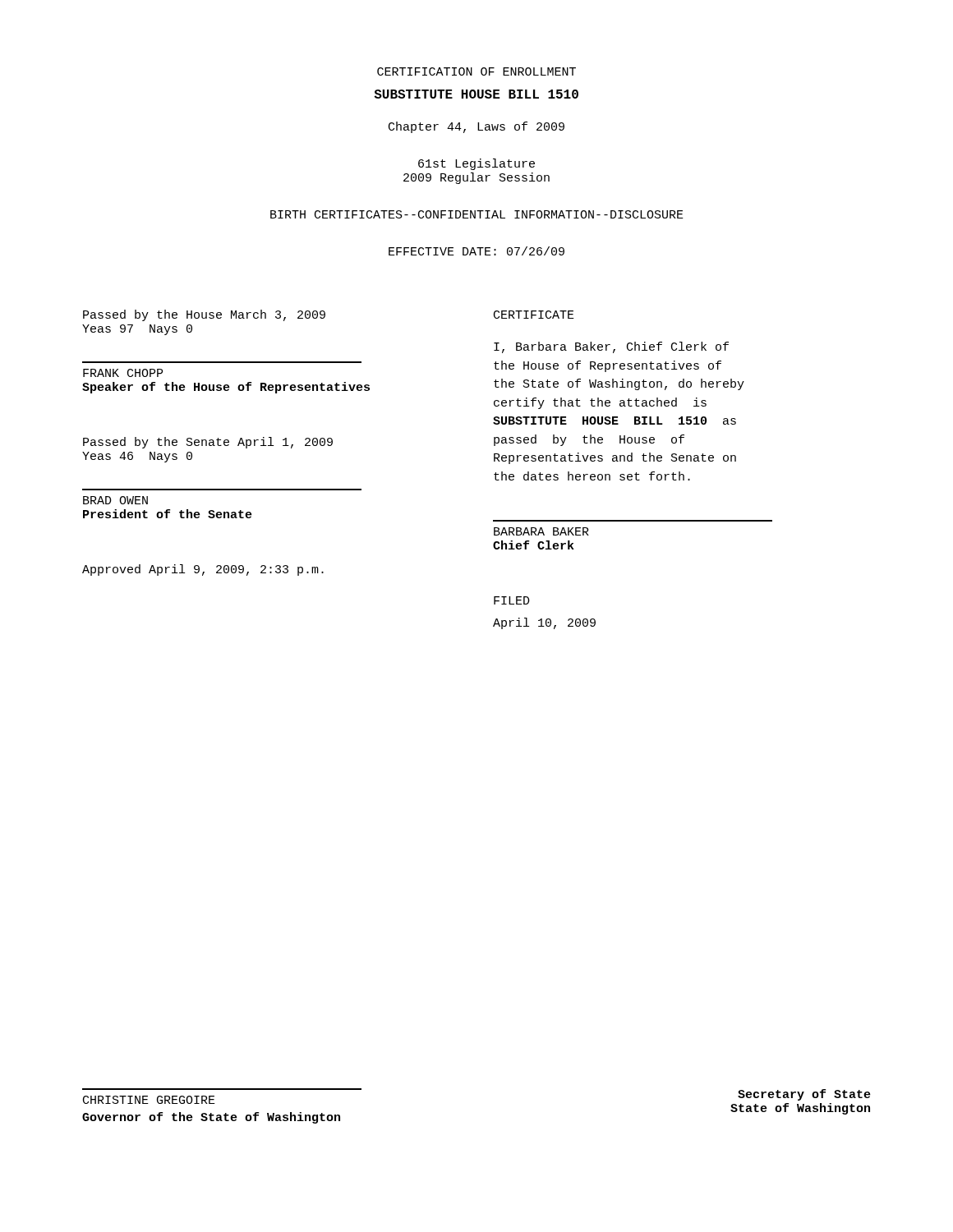Find the region starting "I, Barbara Baker, Chief Clerk of"
Screen dimensions: 1232x953
click(x=619, y=413)
